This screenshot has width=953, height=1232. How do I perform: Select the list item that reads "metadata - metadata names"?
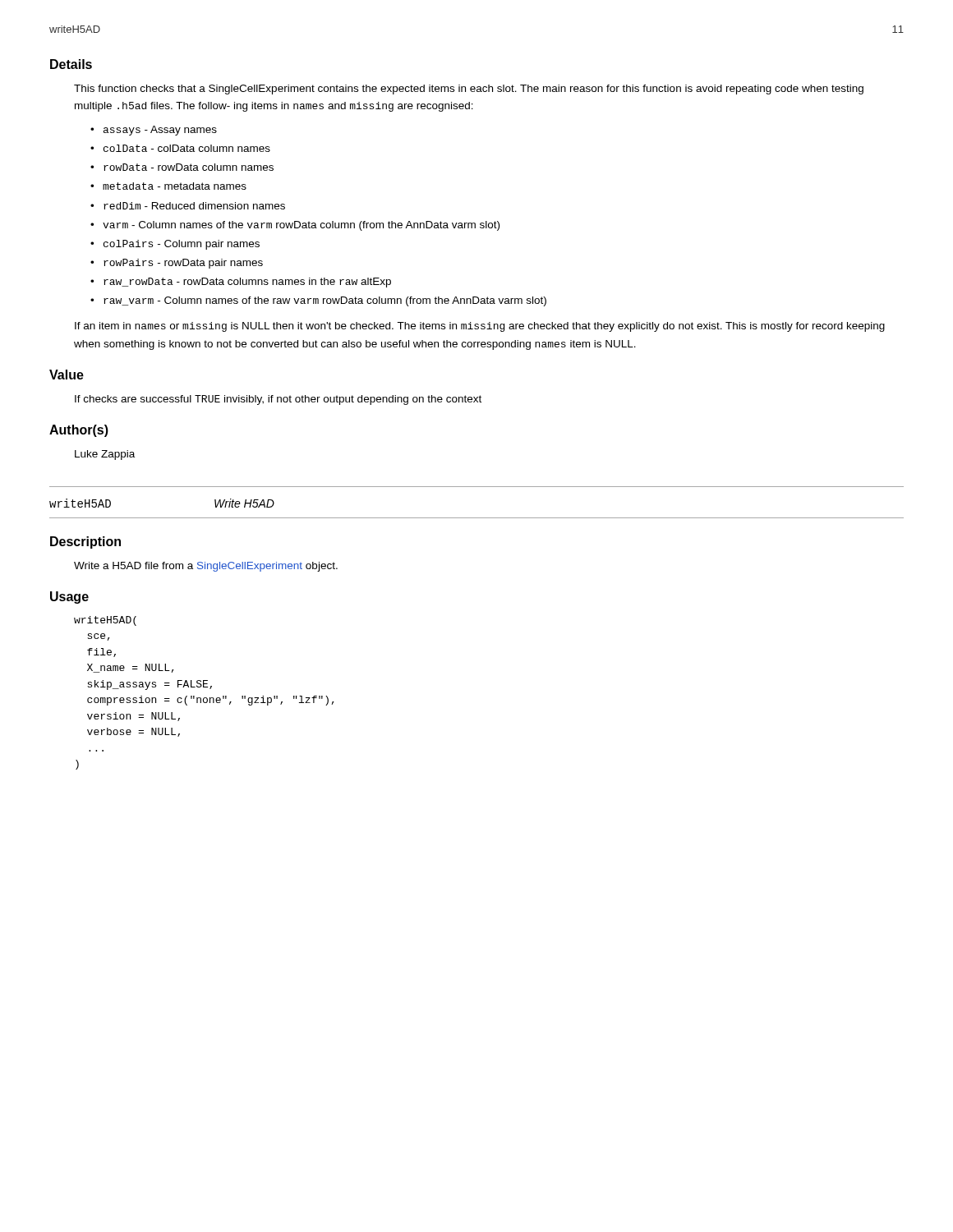tap(175, 187)
